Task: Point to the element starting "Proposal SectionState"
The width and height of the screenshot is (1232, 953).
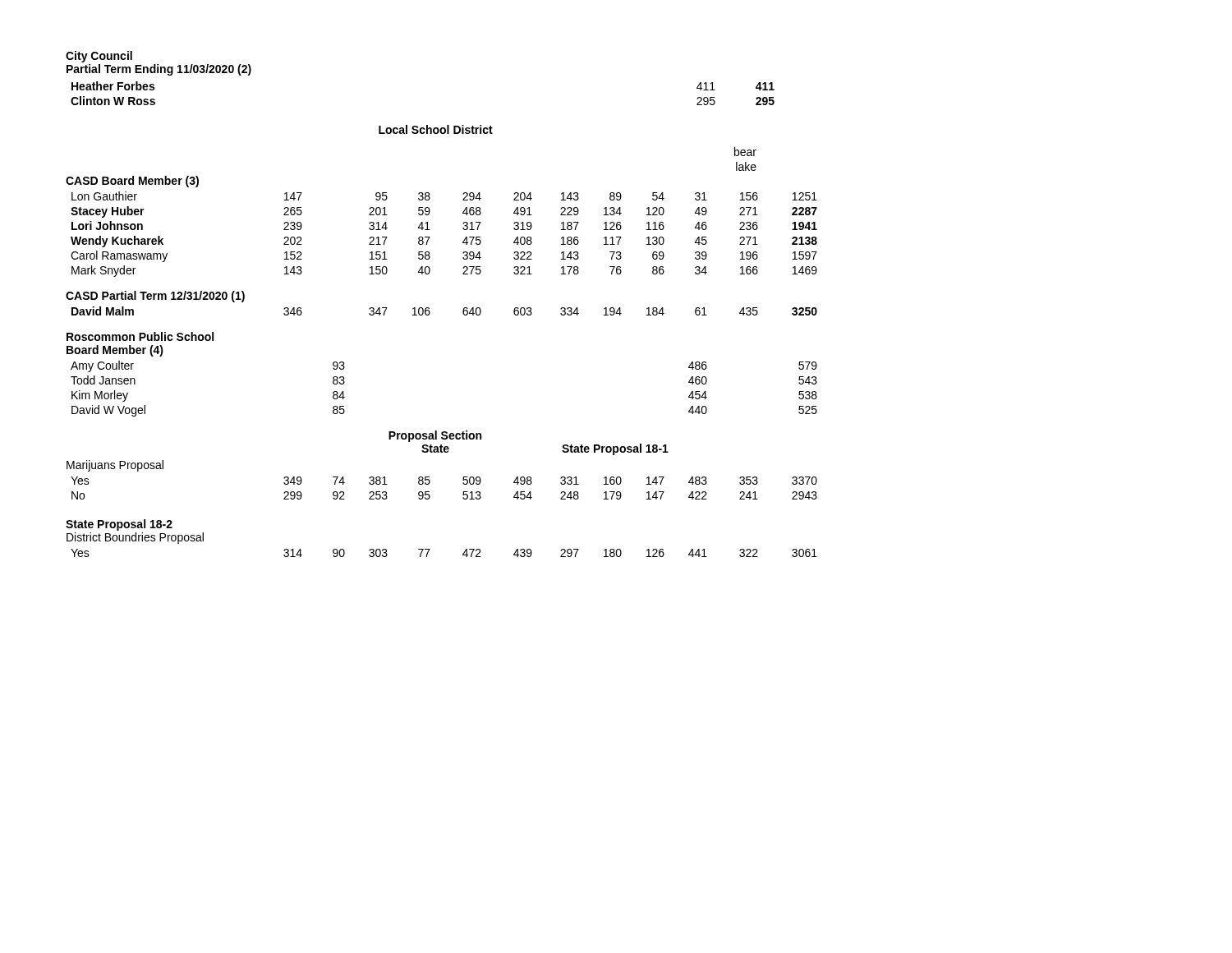Action: click(x=435, y=442)
